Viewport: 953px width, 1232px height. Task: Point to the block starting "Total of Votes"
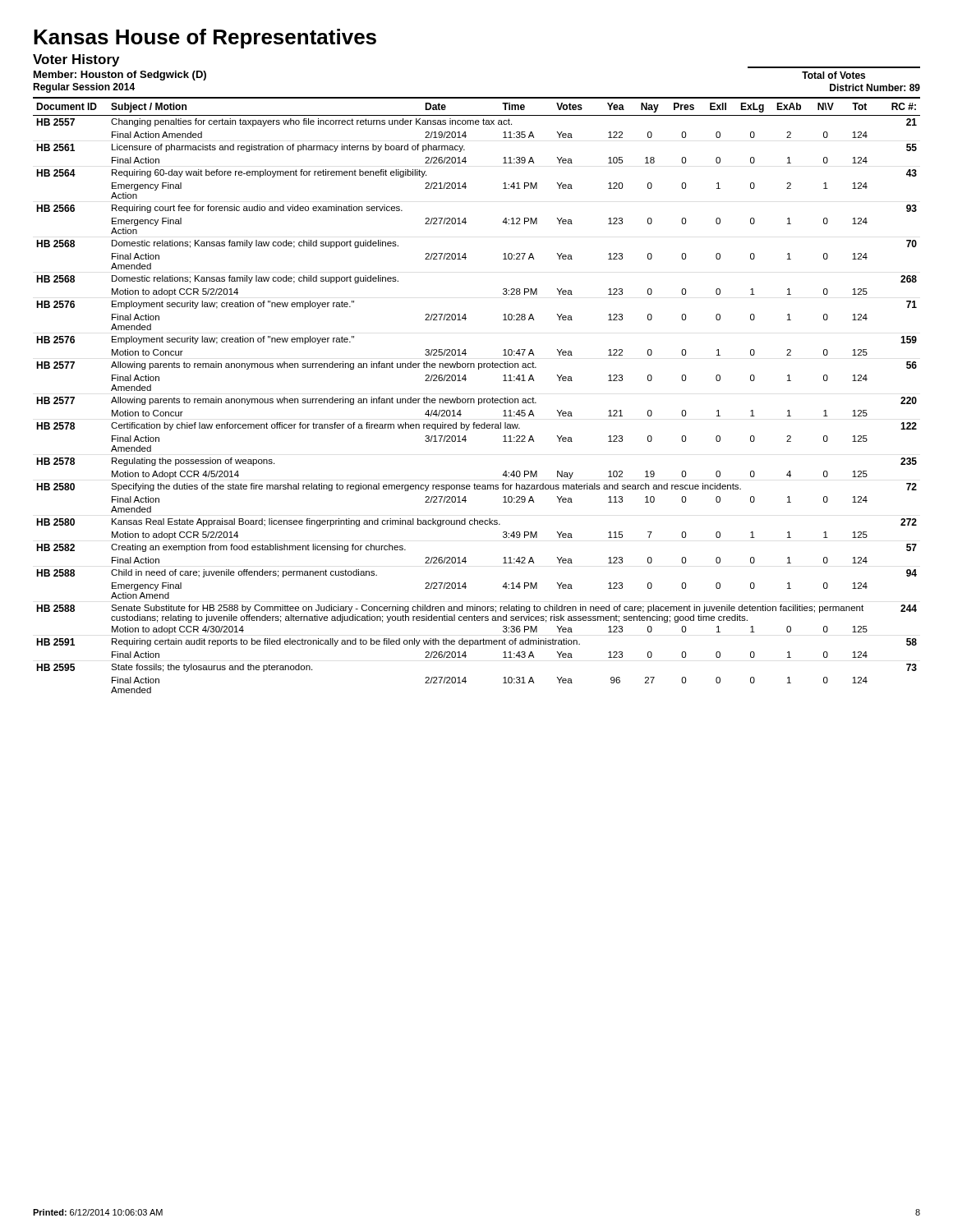tap(834, 76)
